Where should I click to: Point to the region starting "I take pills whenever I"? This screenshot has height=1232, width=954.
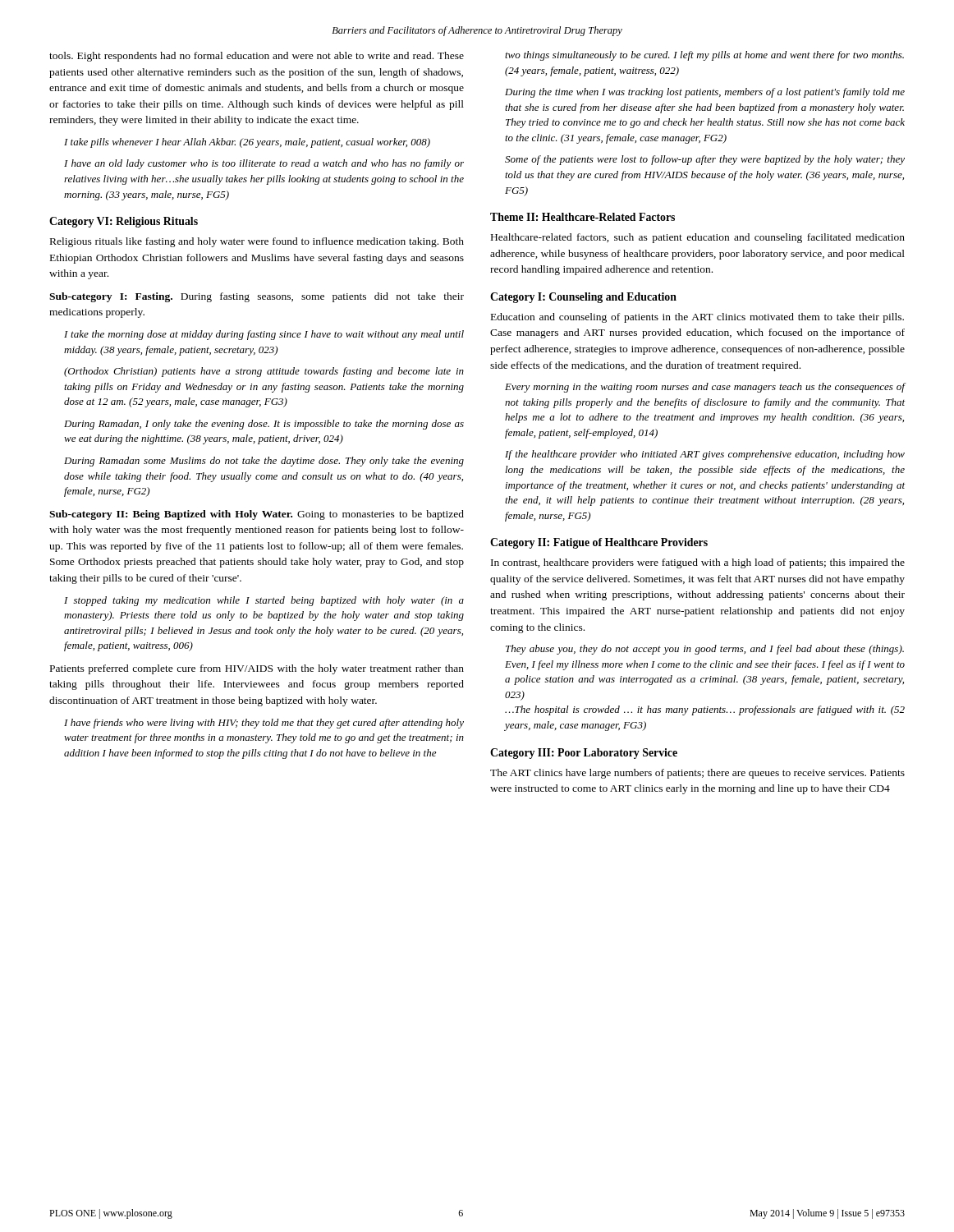coord(247,142)
